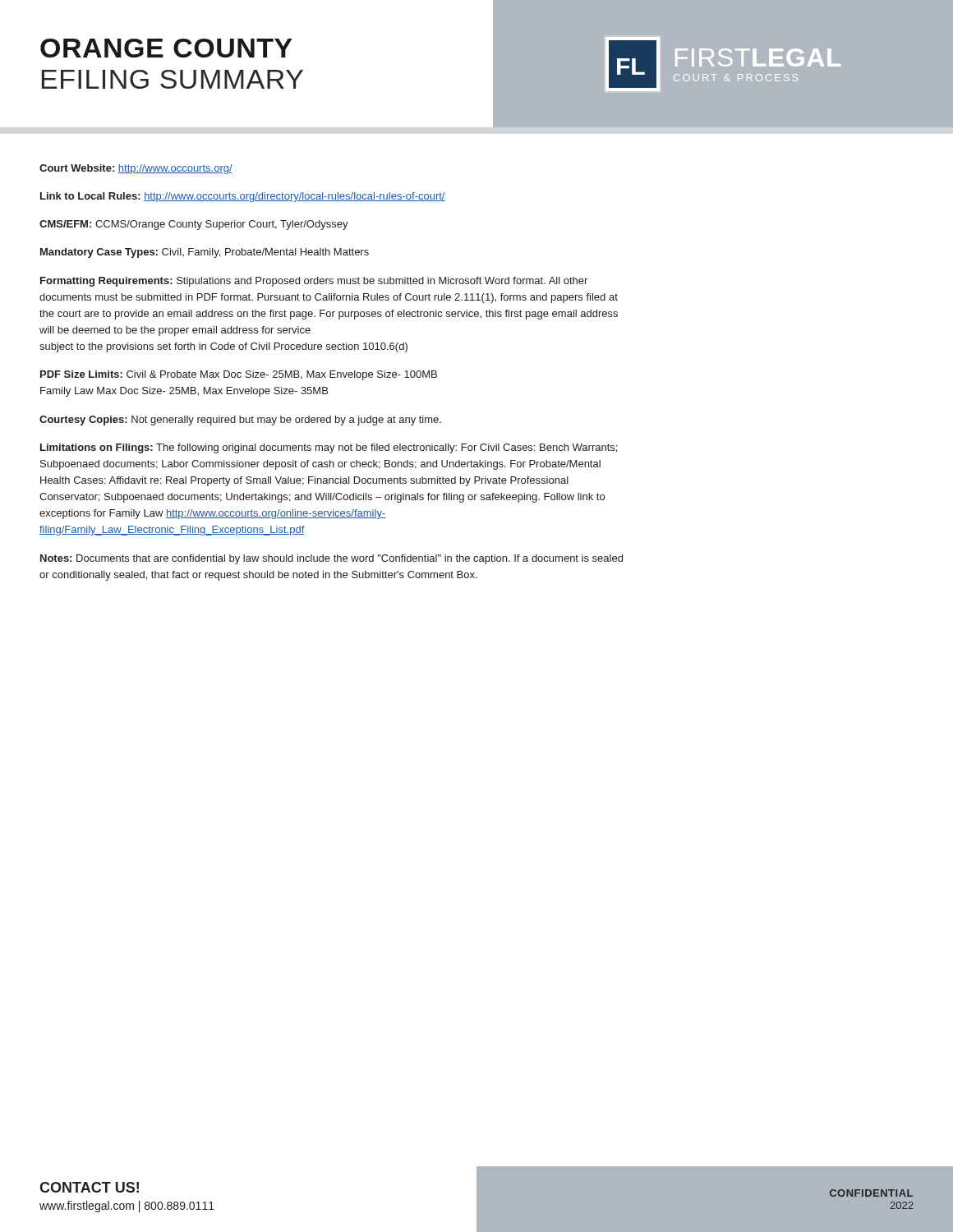
Task: Find the text that reads "CMS/EFM: CCMS/Orange County Superior Court, Tyler/Odyssey"
Action: tap(194, 224)
